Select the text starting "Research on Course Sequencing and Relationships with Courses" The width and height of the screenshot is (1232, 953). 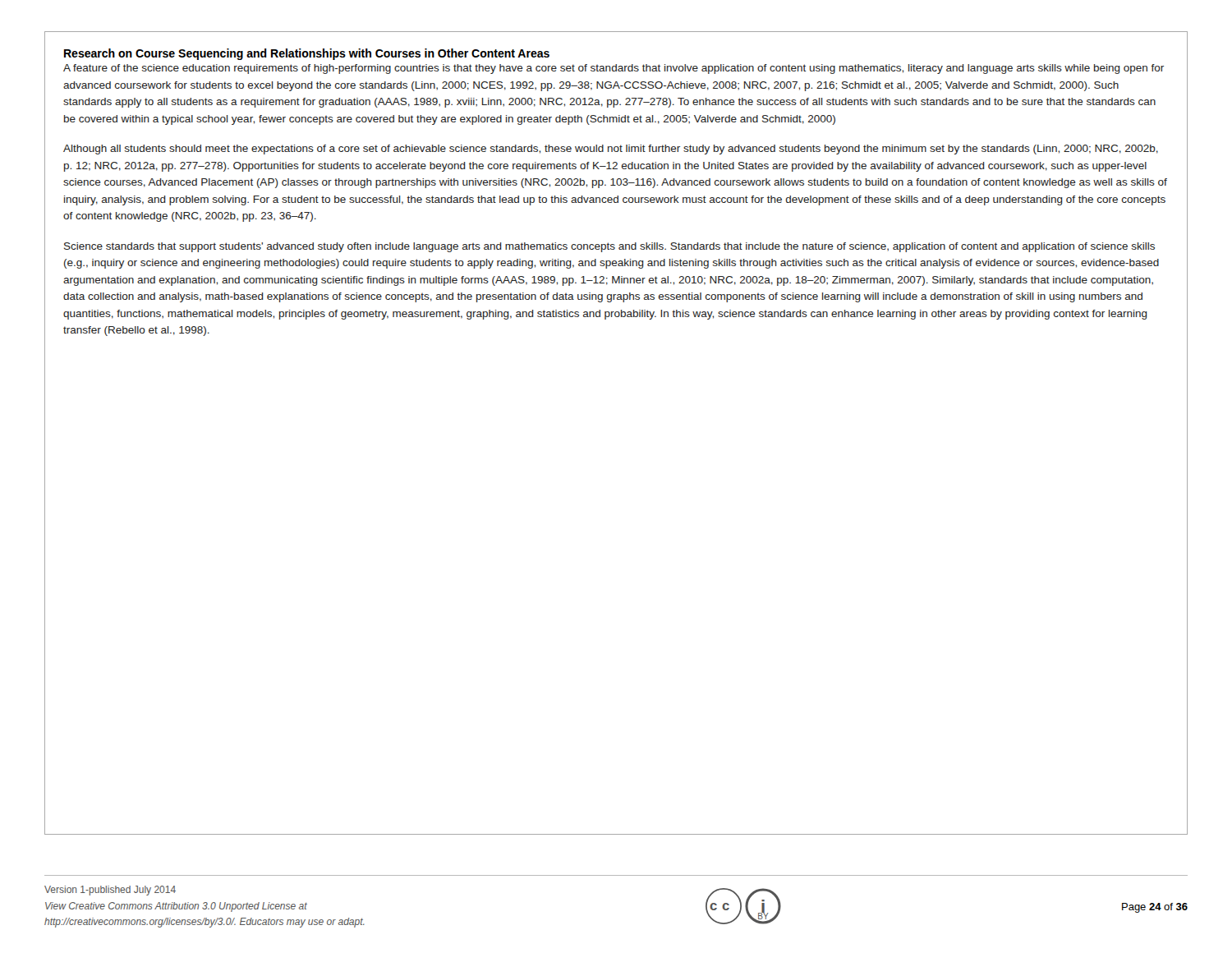pos(306,53)
